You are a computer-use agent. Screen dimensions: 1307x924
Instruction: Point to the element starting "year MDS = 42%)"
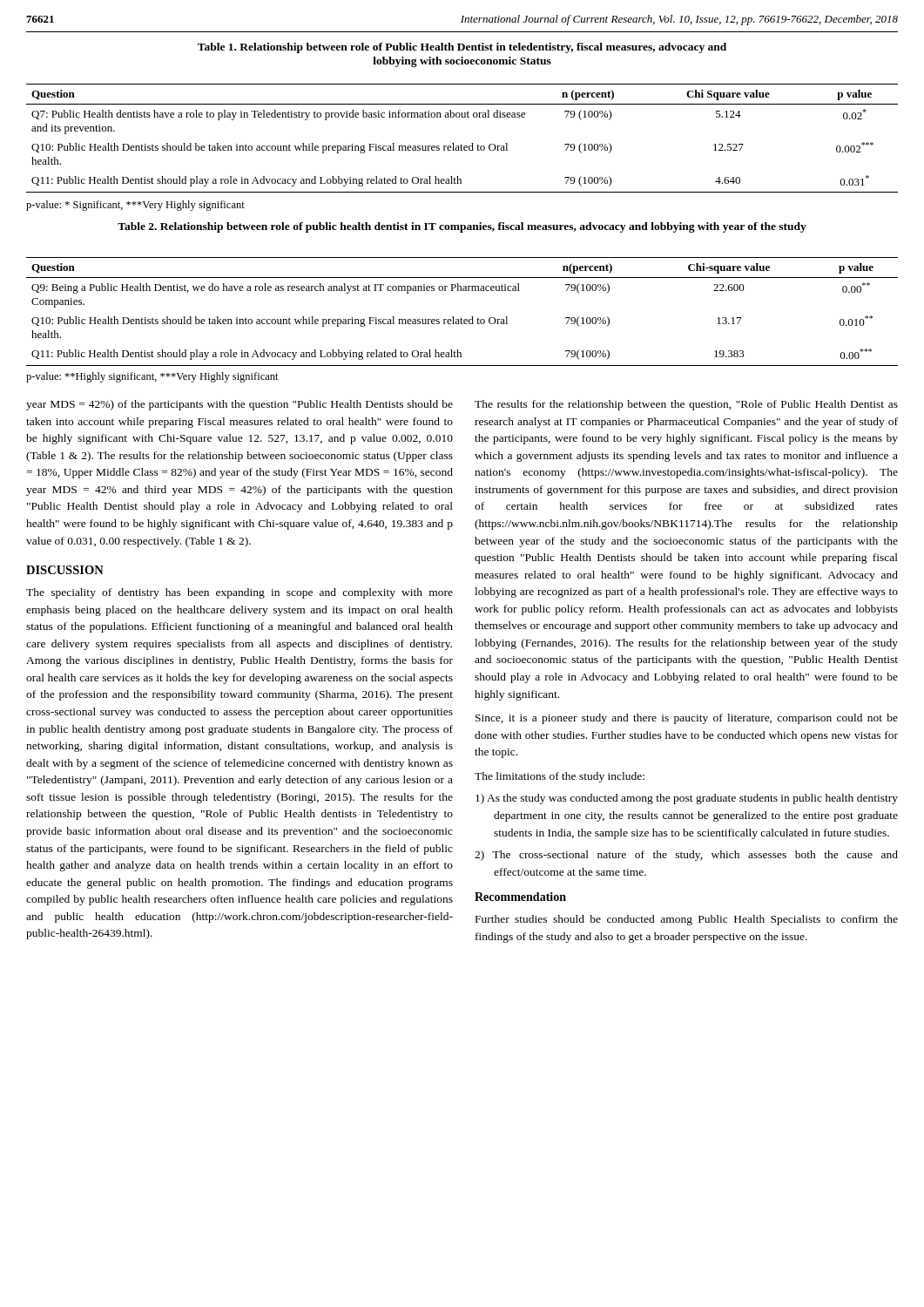240,472
